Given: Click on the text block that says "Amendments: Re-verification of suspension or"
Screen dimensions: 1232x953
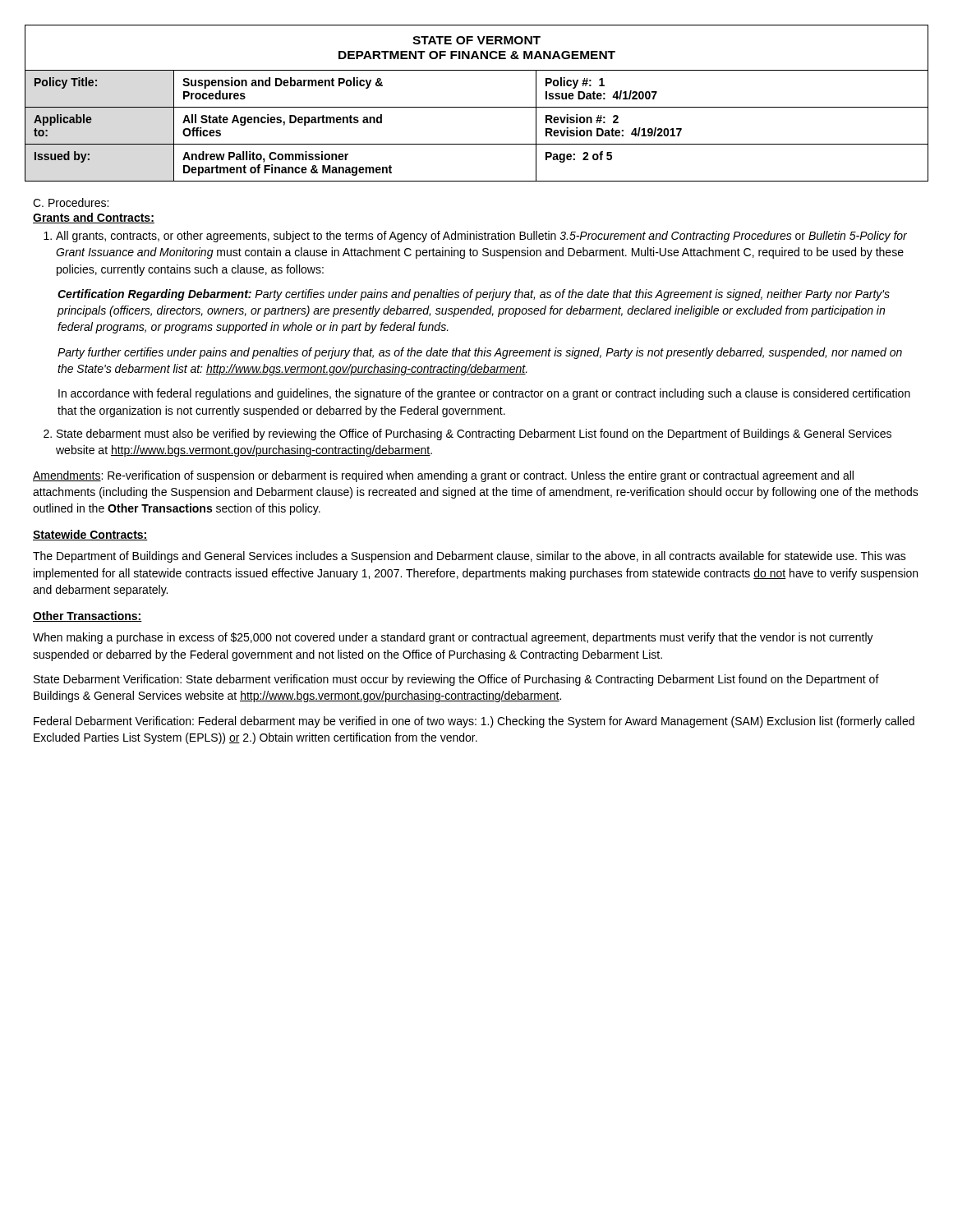Looking at the screenshot, I should click(476, 492).
